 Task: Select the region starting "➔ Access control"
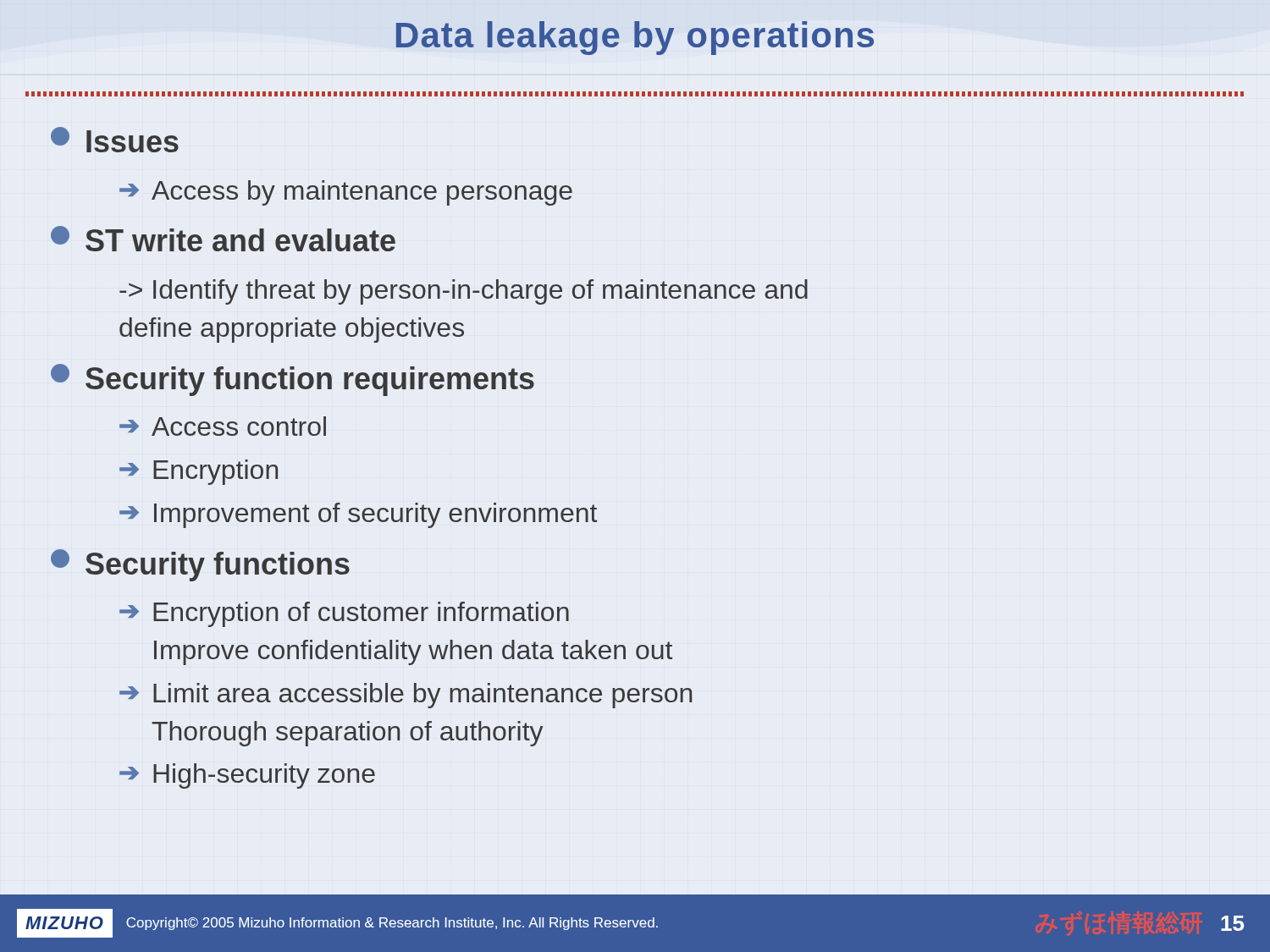[223, 427]
